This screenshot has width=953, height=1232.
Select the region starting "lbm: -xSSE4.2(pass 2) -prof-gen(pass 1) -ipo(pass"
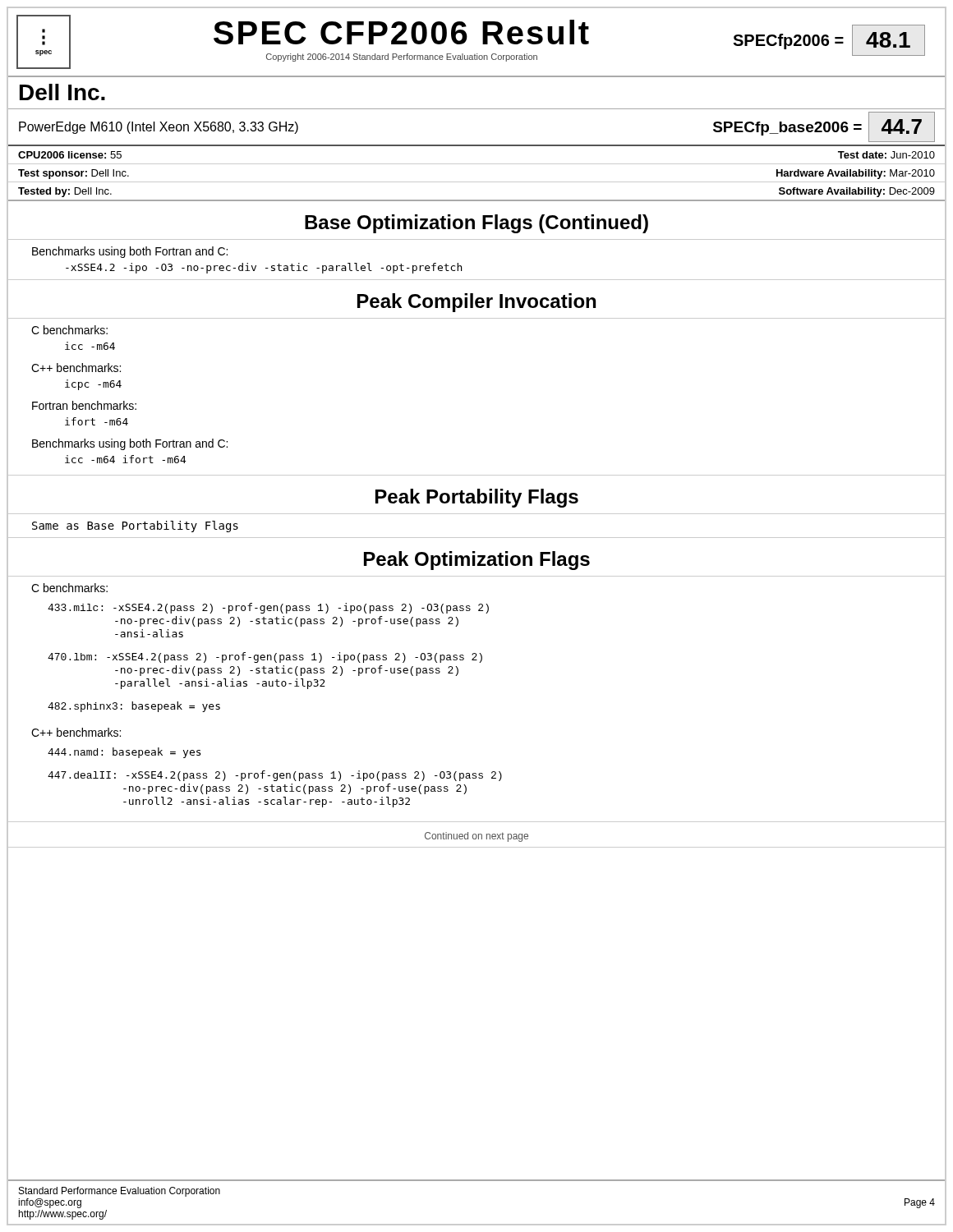click(266, 670)
